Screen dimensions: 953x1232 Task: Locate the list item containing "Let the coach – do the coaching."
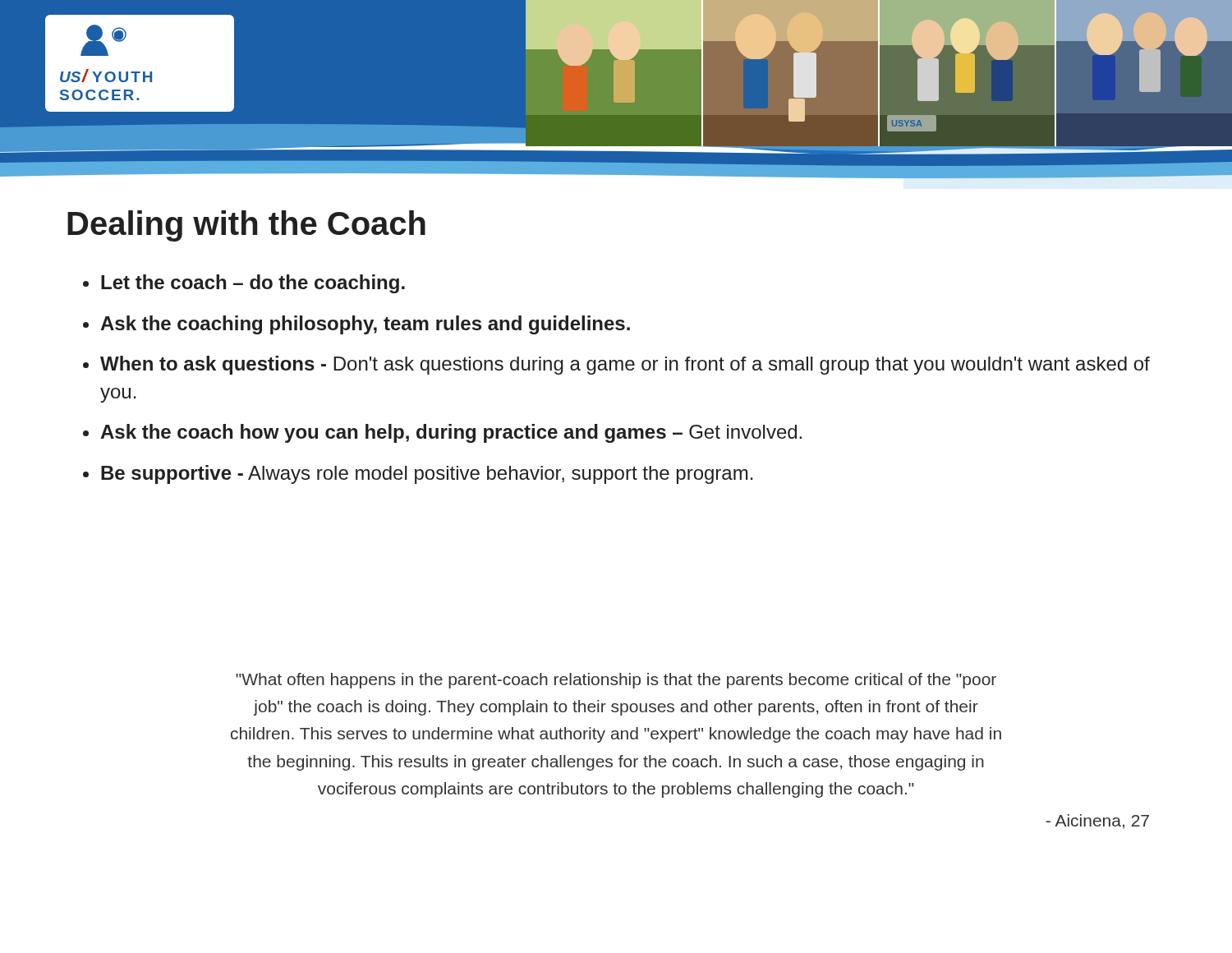pyautogui.click(x=253, y=282)
